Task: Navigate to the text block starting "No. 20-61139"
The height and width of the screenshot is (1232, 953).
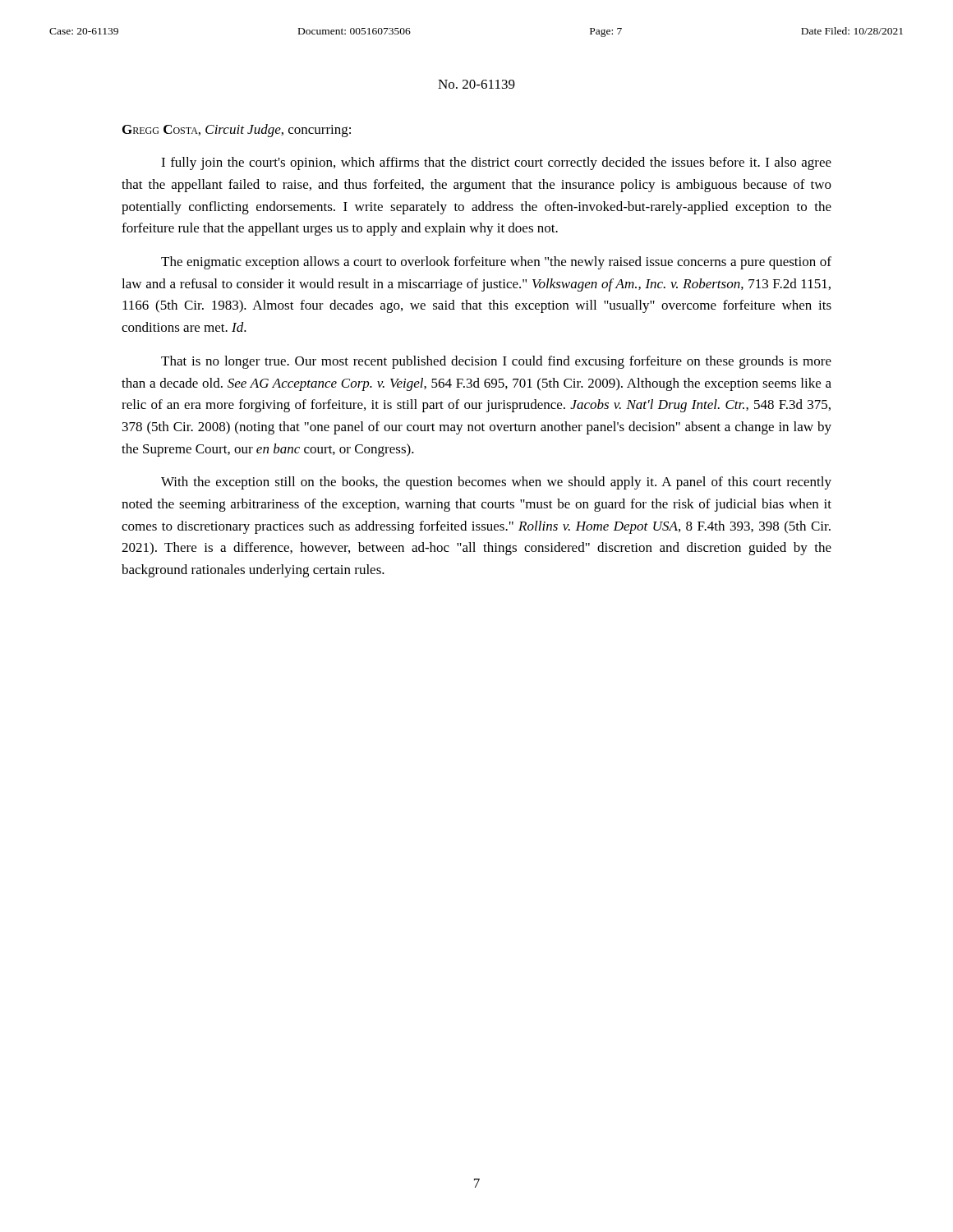Action: click(x=476, y=84)
